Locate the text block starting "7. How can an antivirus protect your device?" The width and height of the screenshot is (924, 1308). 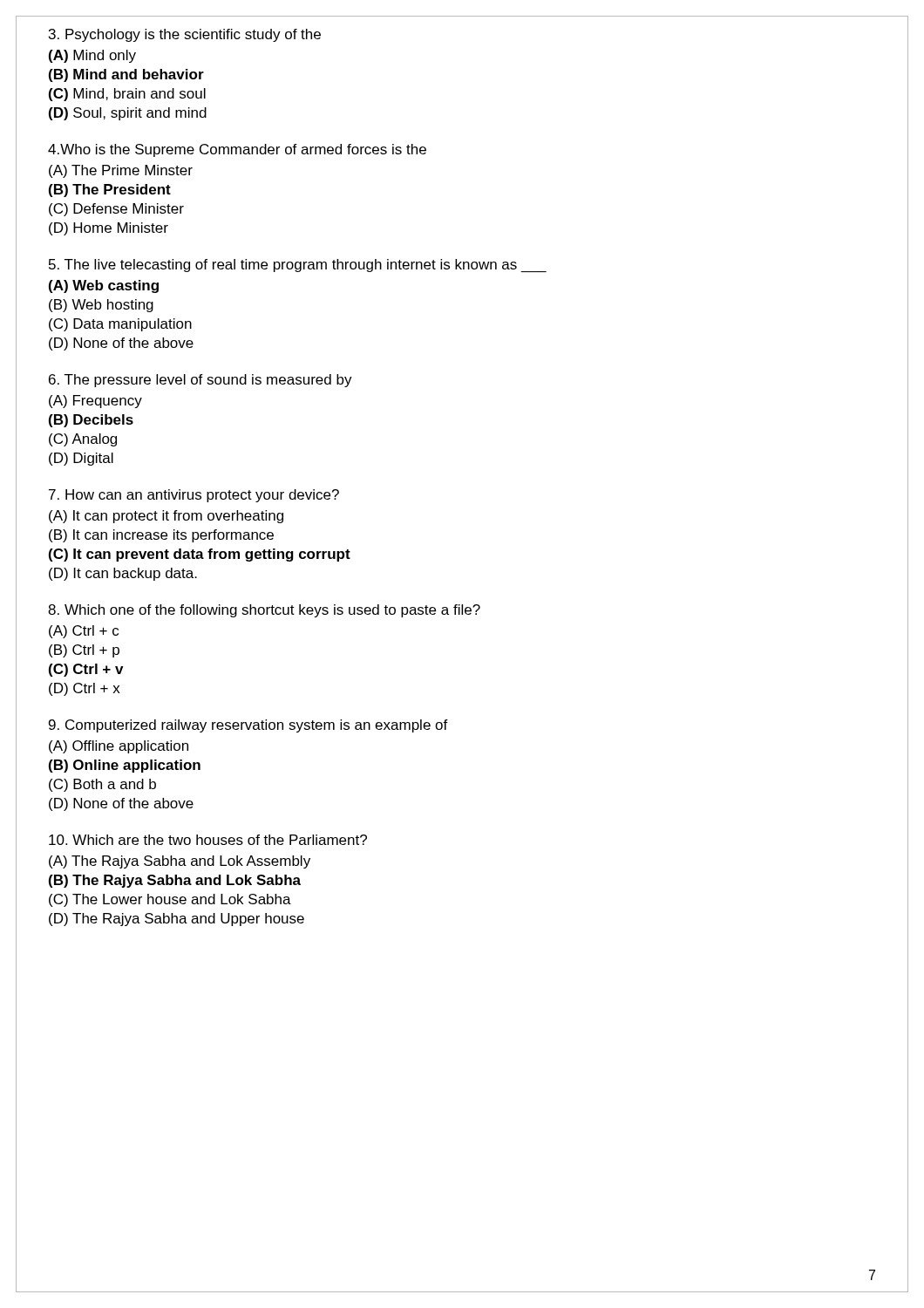pyautogui.click(x=194, y=496)
